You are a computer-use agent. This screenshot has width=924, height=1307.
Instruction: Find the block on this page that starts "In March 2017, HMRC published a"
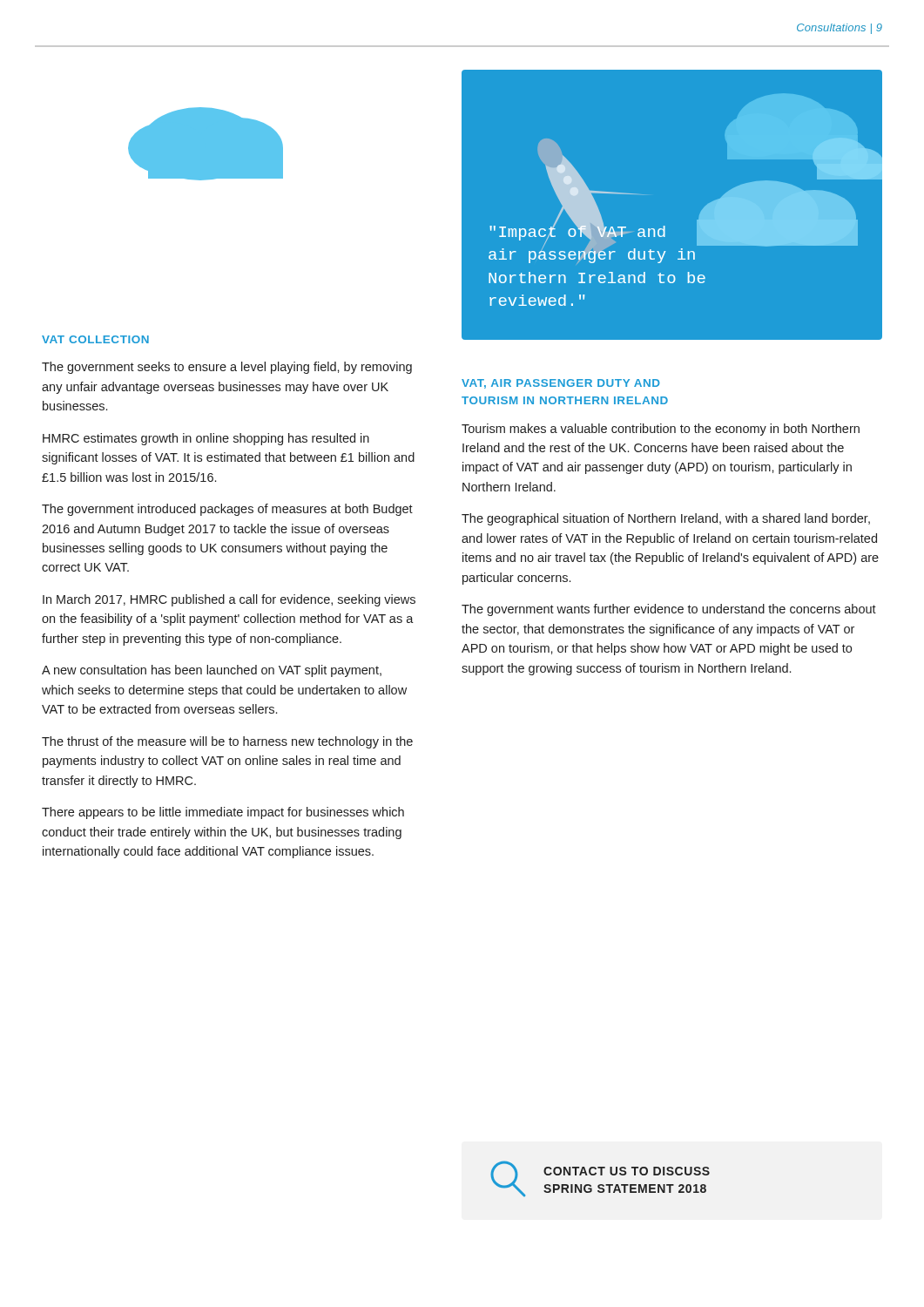(229, 619)
